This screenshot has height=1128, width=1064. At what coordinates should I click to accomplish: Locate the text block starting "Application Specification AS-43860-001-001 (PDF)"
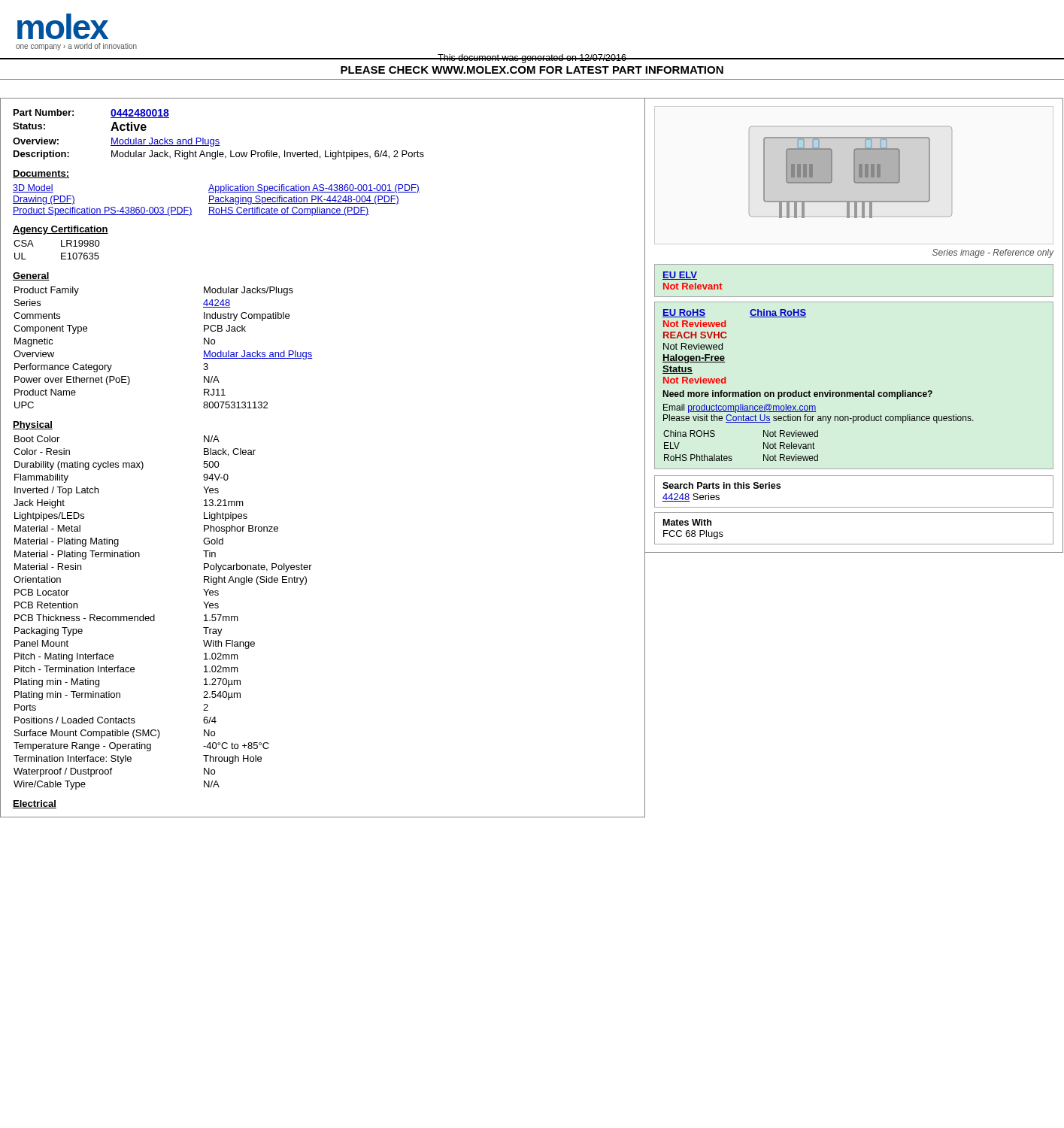314,188
